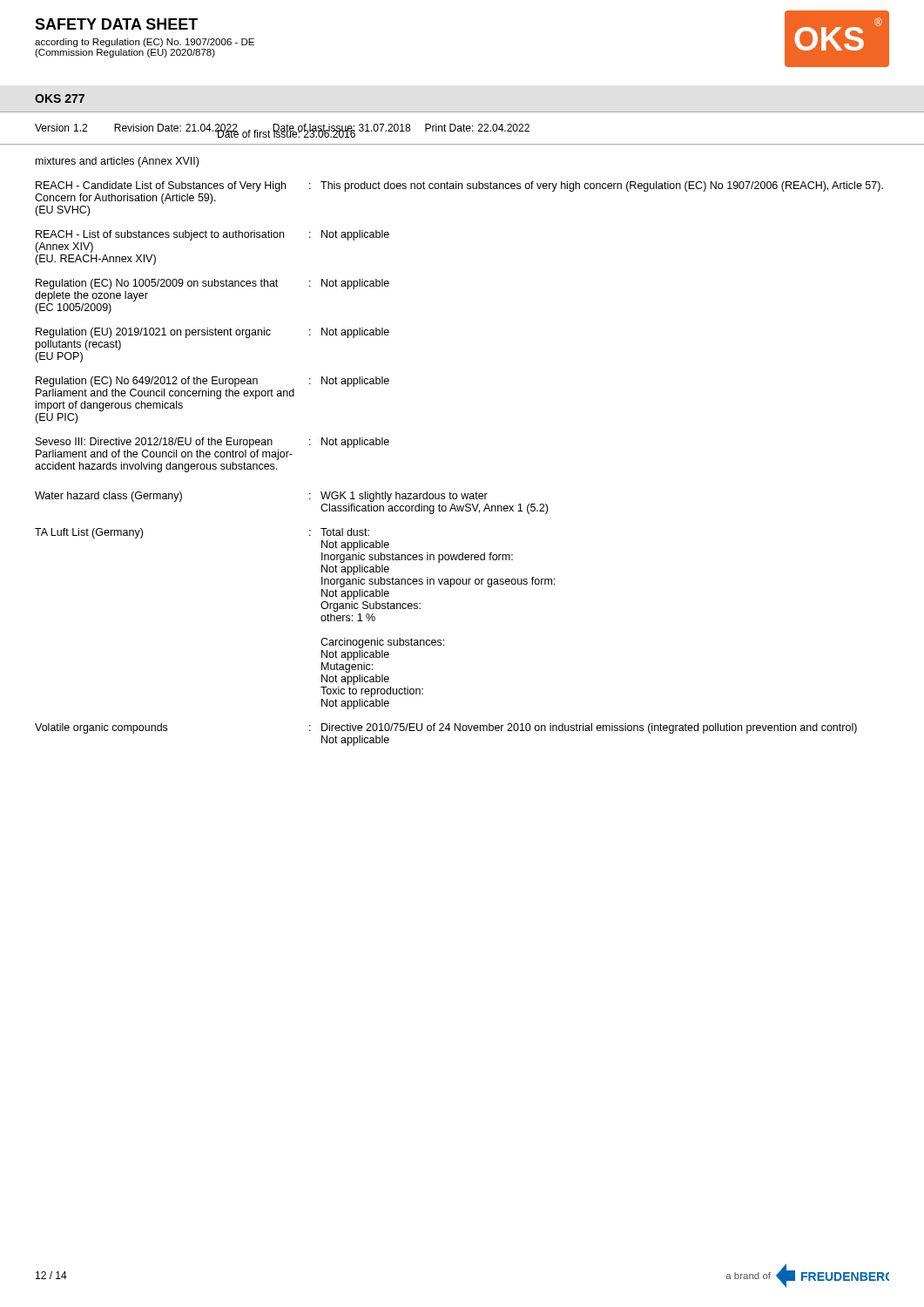Locate the text block starting "mixtures and articles (Annex"
Screen dimensions: 1307x924
[117, 161]
